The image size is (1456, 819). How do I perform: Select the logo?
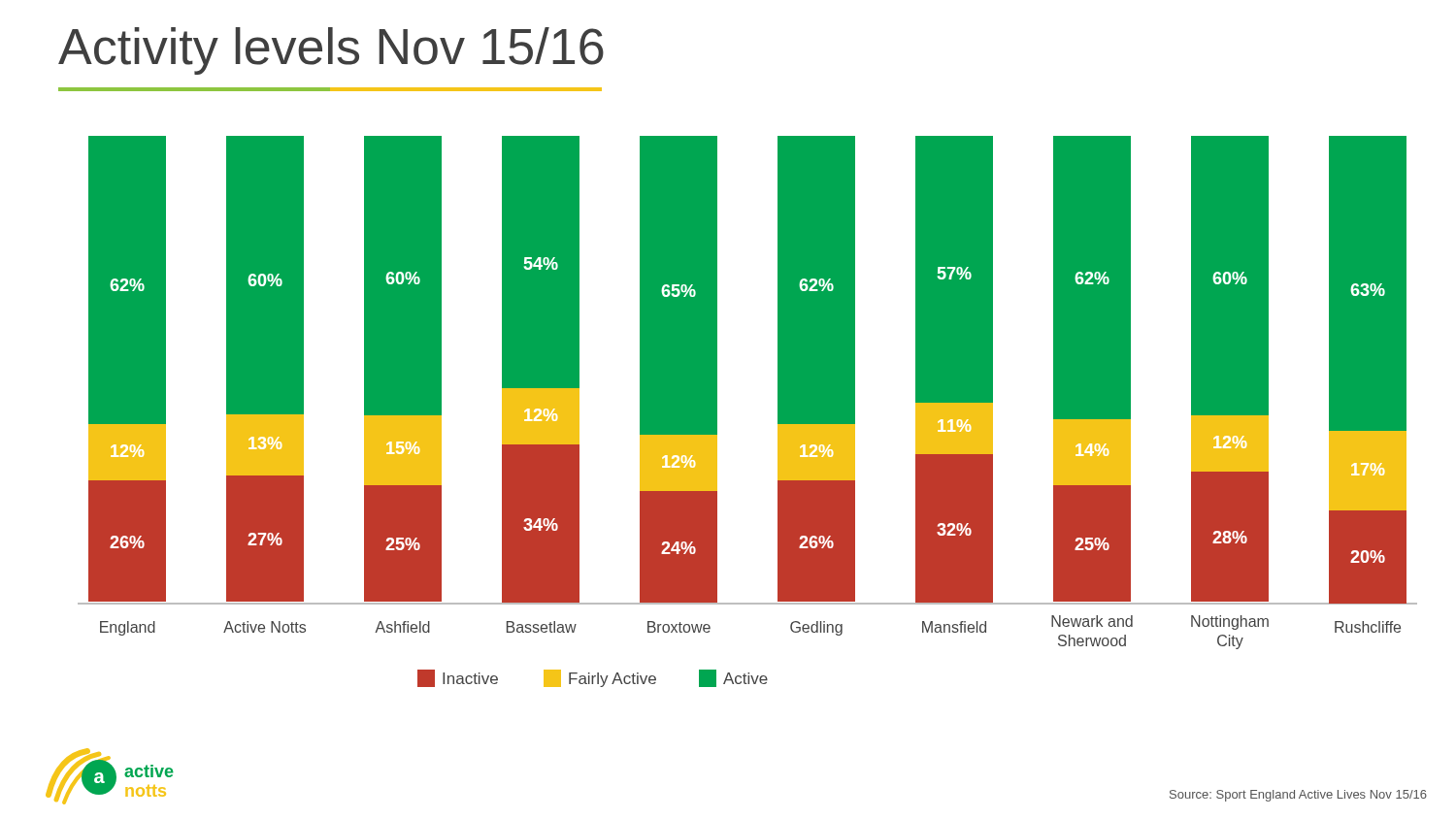pyautogui.click(x=116, y=773)
